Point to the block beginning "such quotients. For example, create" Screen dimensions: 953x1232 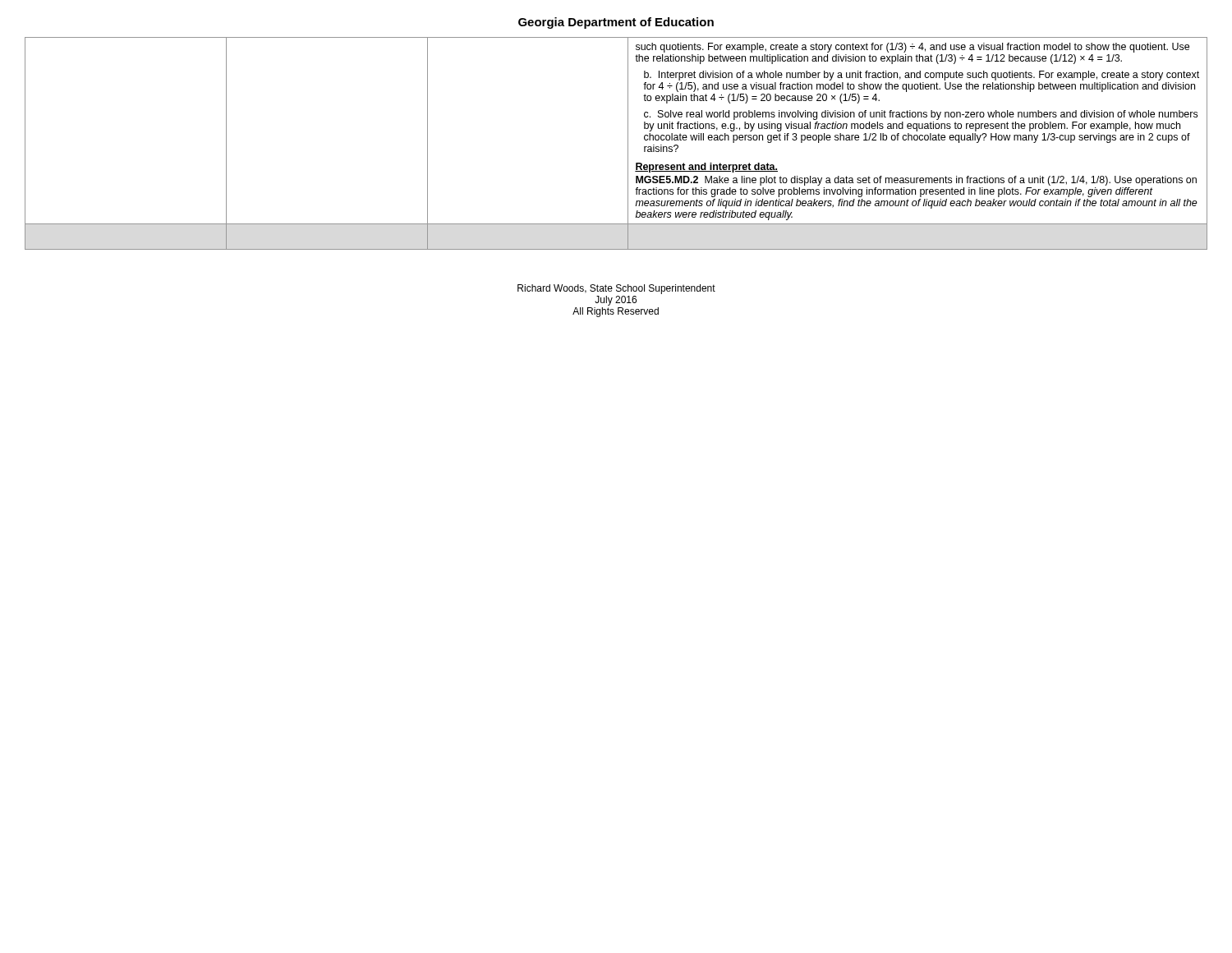pyautogui.click(x=913, y=53)
